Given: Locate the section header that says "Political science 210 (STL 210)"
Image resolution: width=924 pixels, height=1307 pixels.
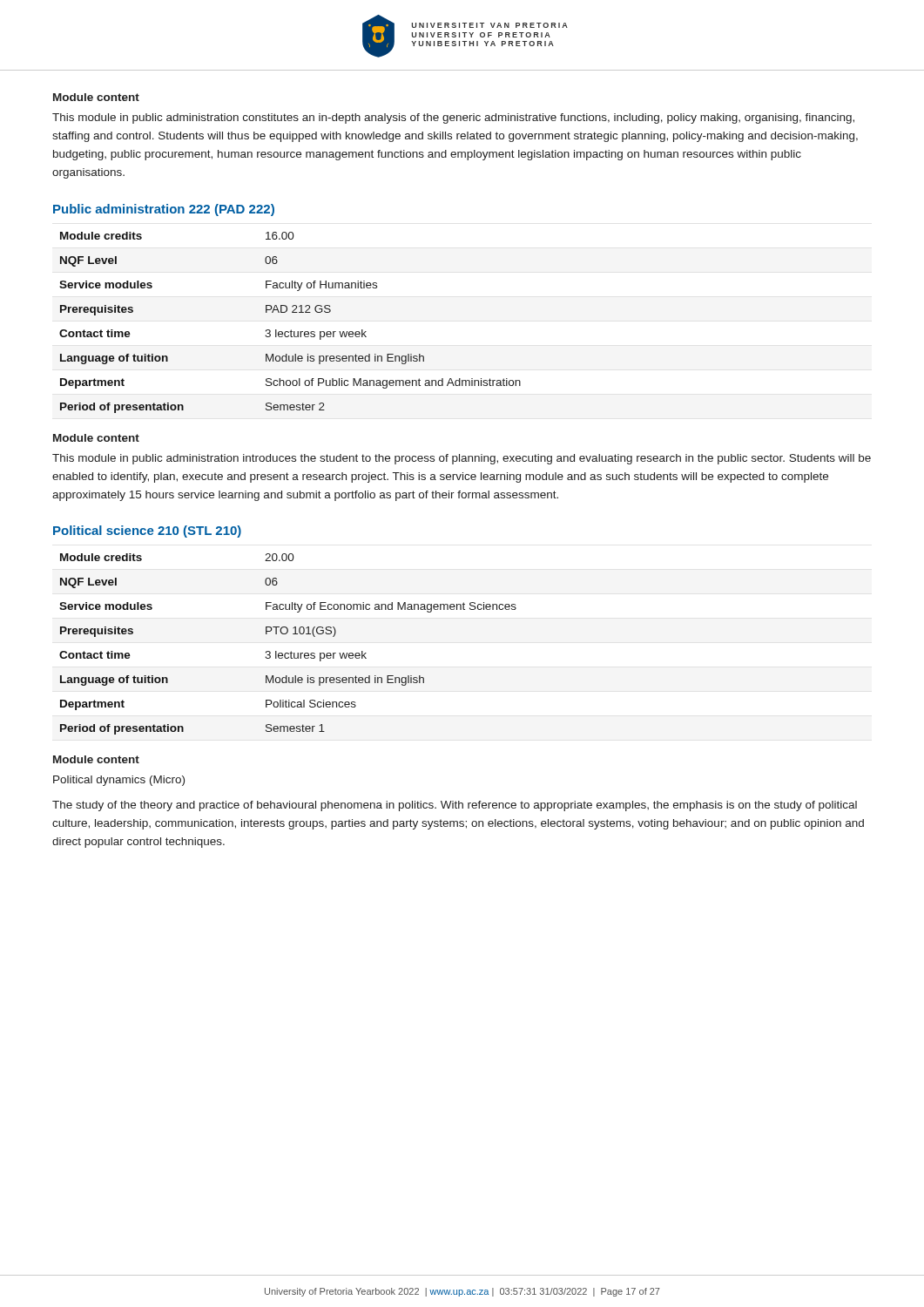Looking at the screenshot, I should 147,531.
